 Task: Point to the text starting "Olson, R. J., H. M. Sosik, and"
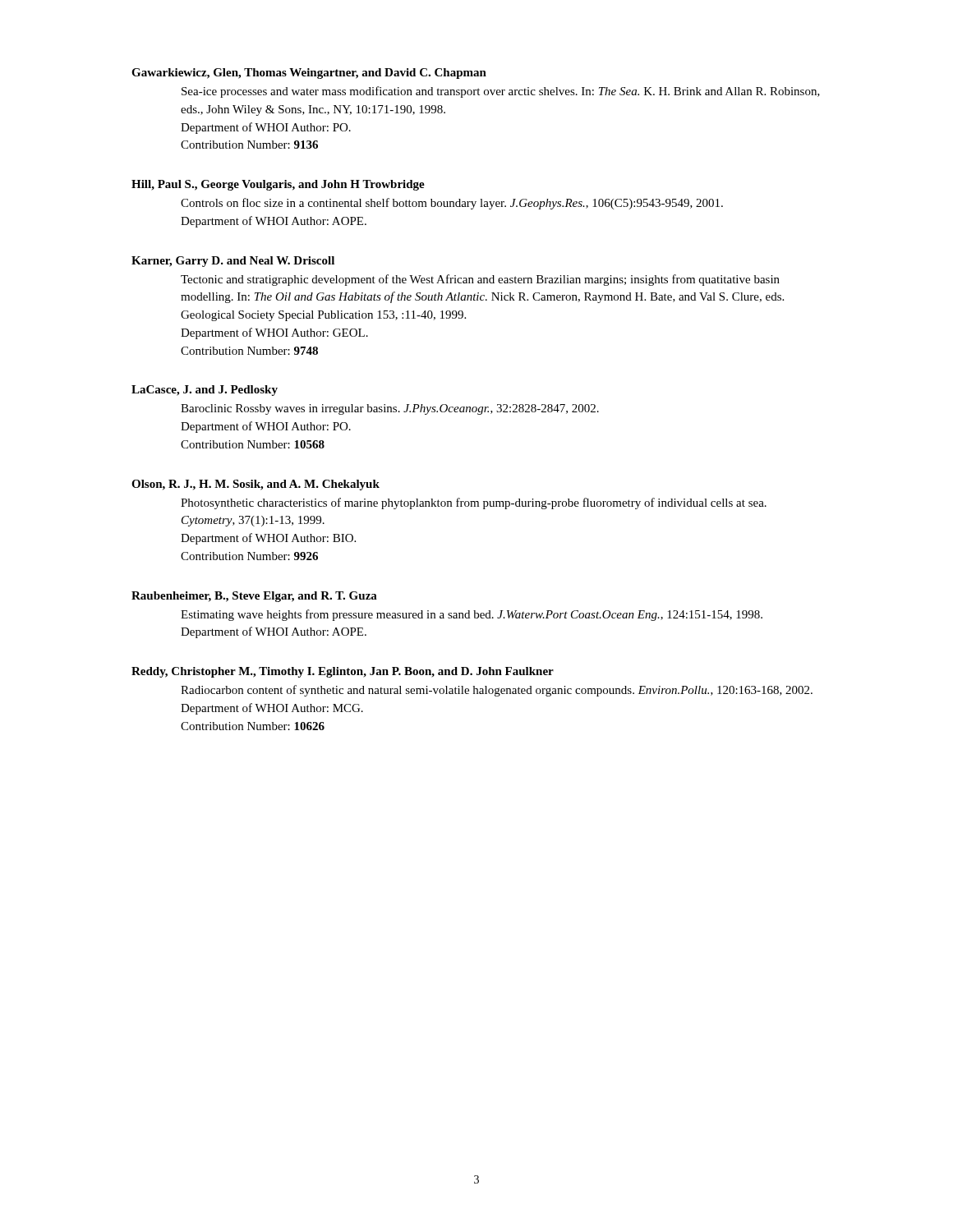pos(256,485)
